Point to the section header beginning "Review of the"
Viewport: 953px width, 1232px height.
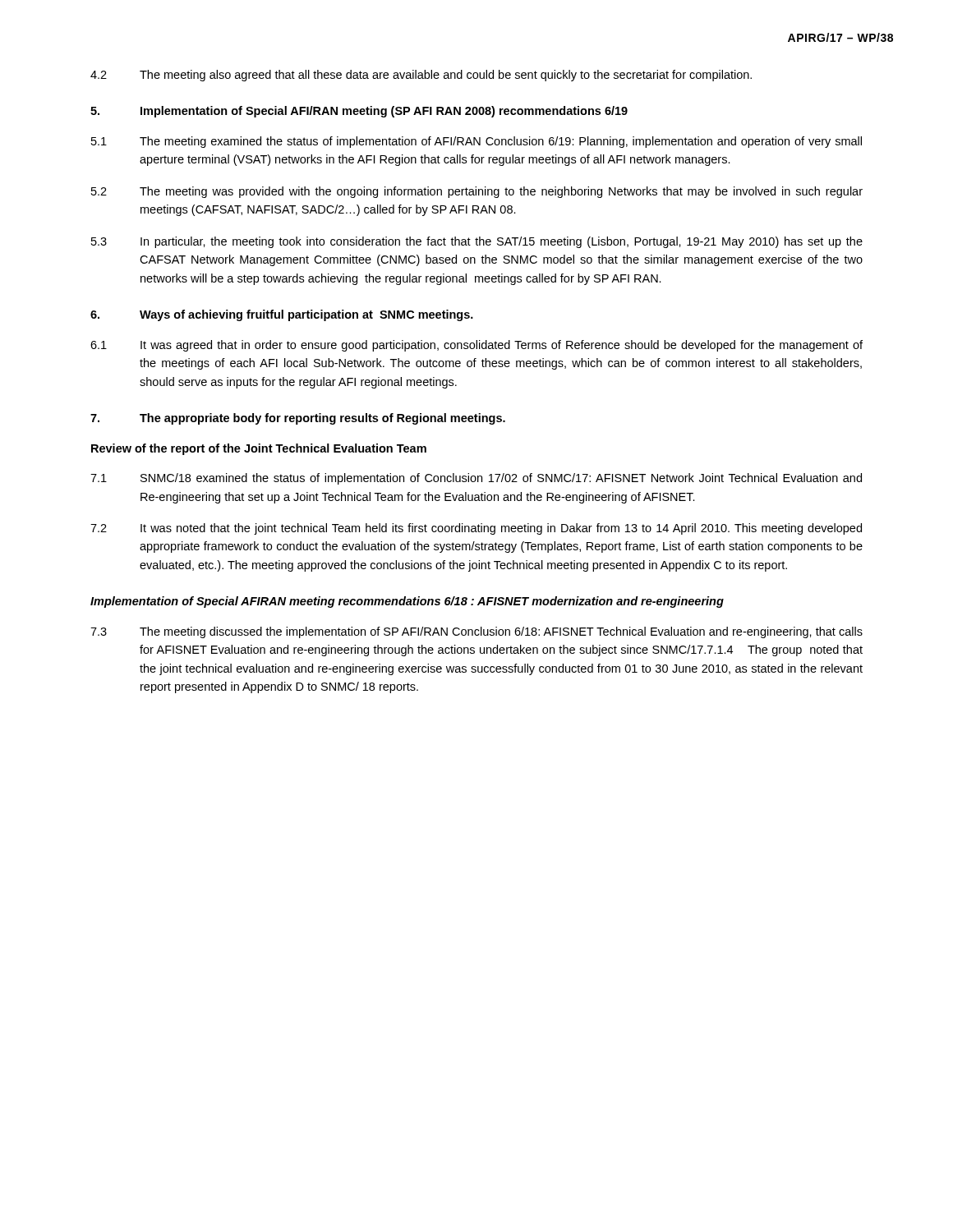coord(259,448)
